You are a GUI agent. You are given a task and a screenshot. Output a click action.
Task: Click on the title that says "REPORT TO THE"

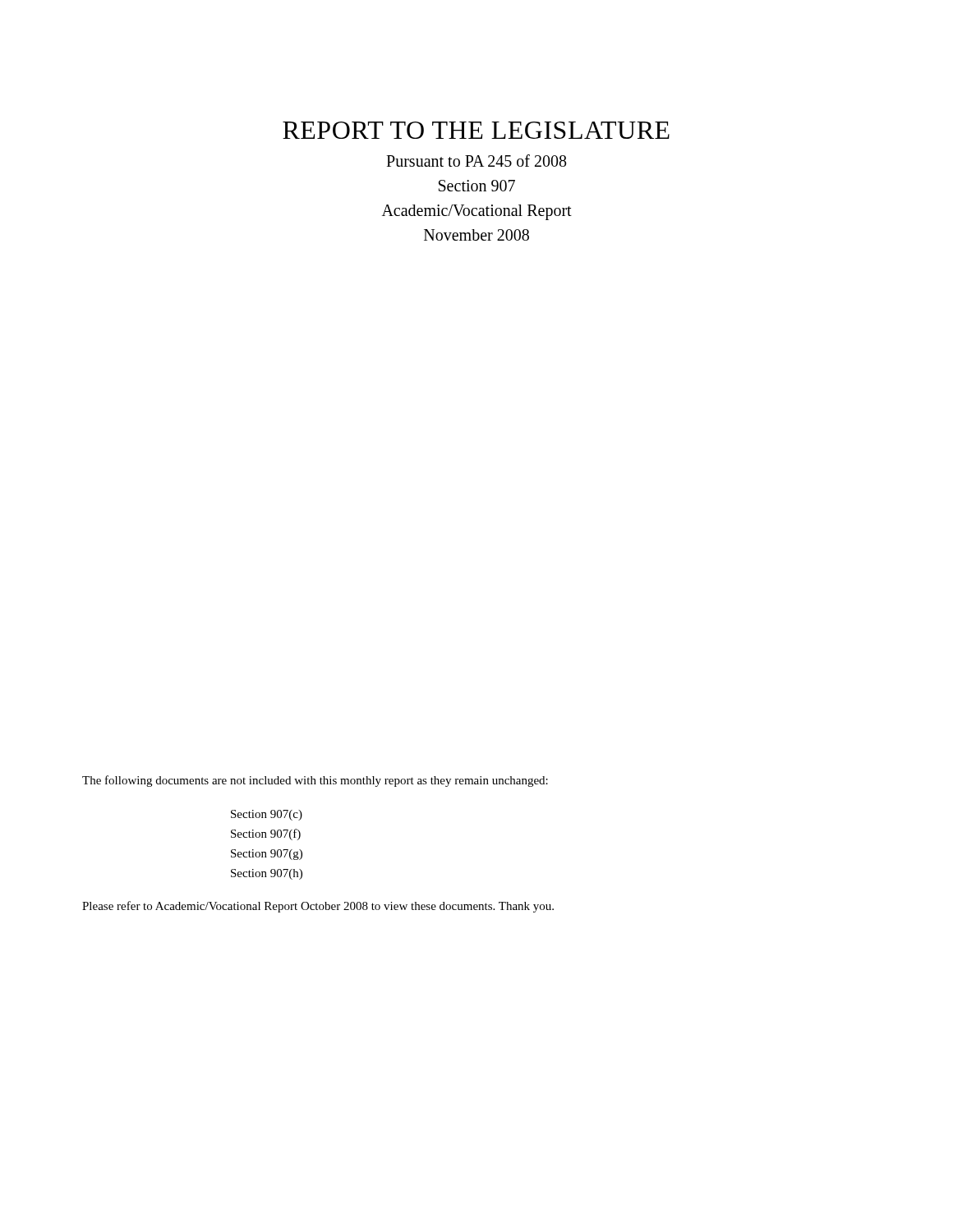[476, 181]
